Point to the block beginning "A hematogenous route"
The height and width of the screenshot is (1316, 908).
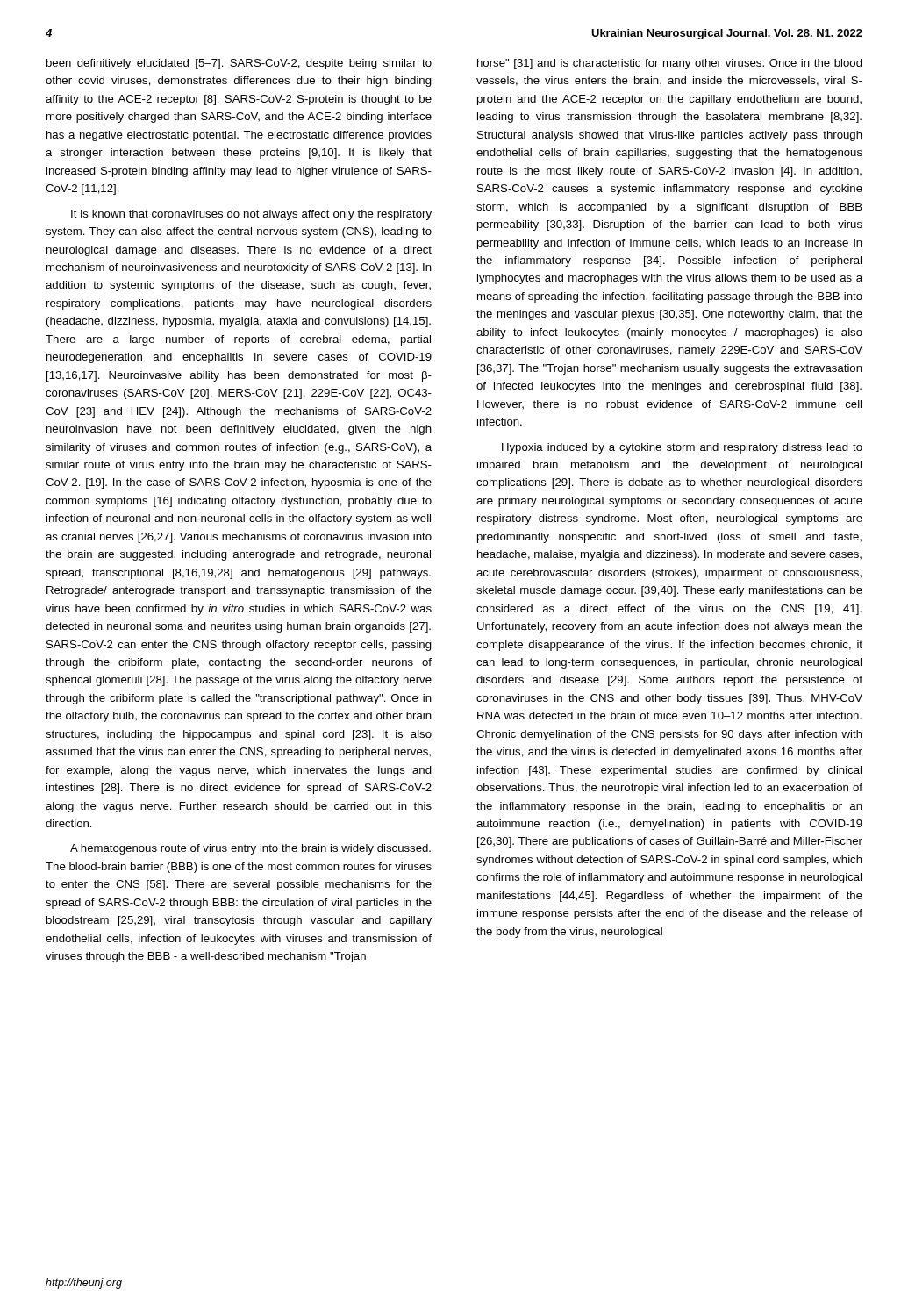tap(239, 903)
